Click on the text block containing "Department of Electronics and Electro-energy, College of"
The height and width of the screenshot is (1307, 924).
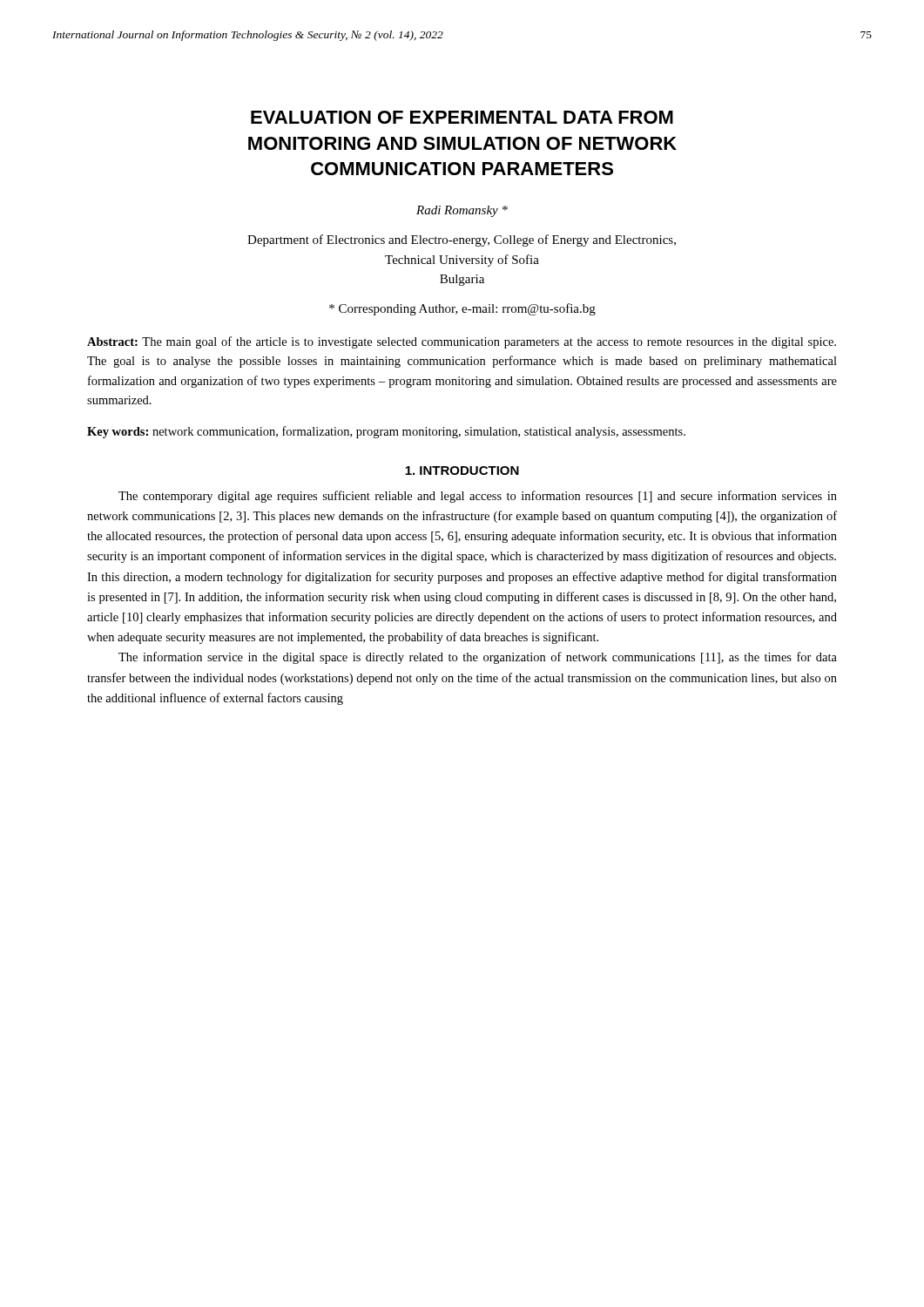(462, 259)
